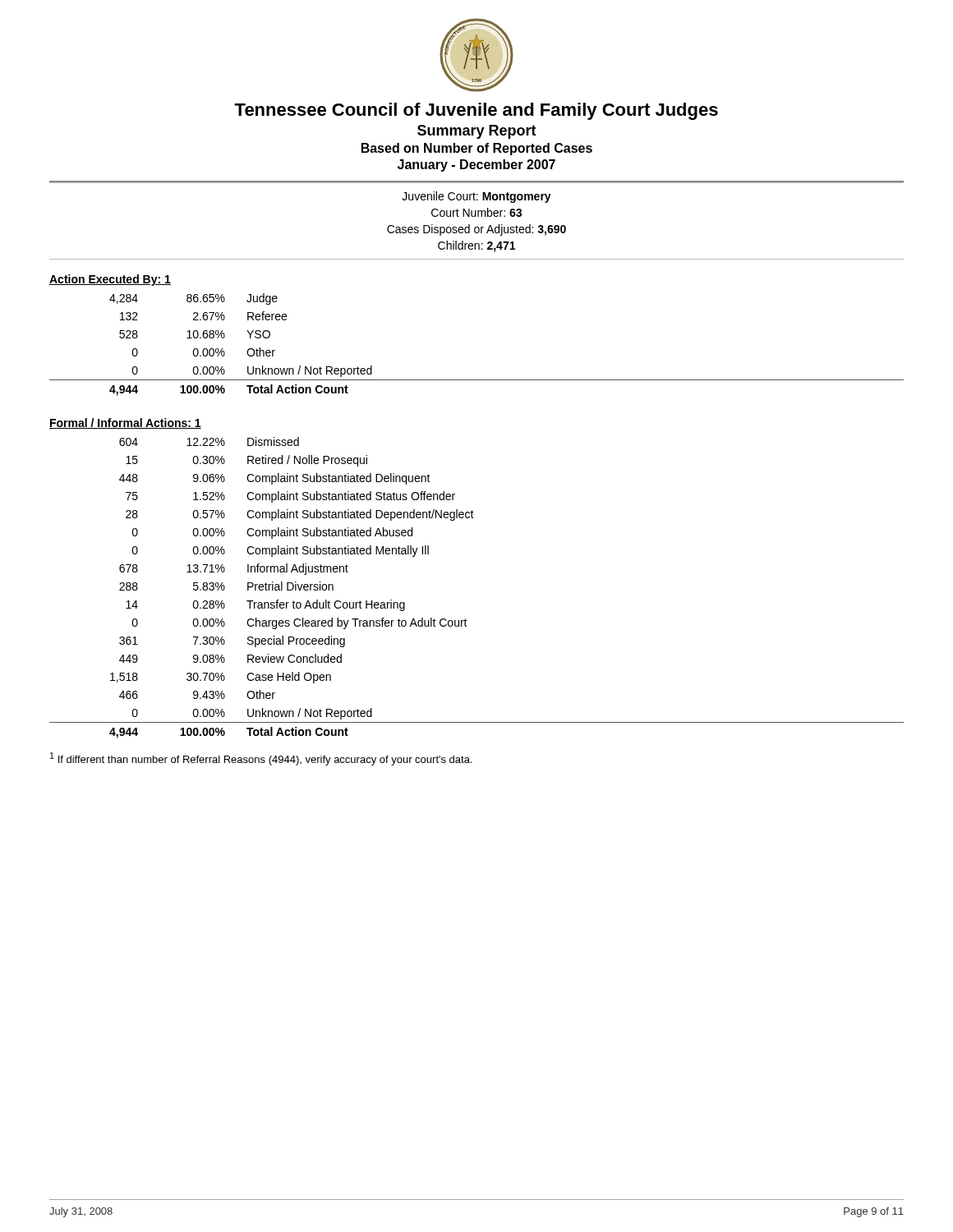Screen dimensions: 1232x953
Task: Select the text that reads "Court Number: 63"
Action: coord(476,213)
